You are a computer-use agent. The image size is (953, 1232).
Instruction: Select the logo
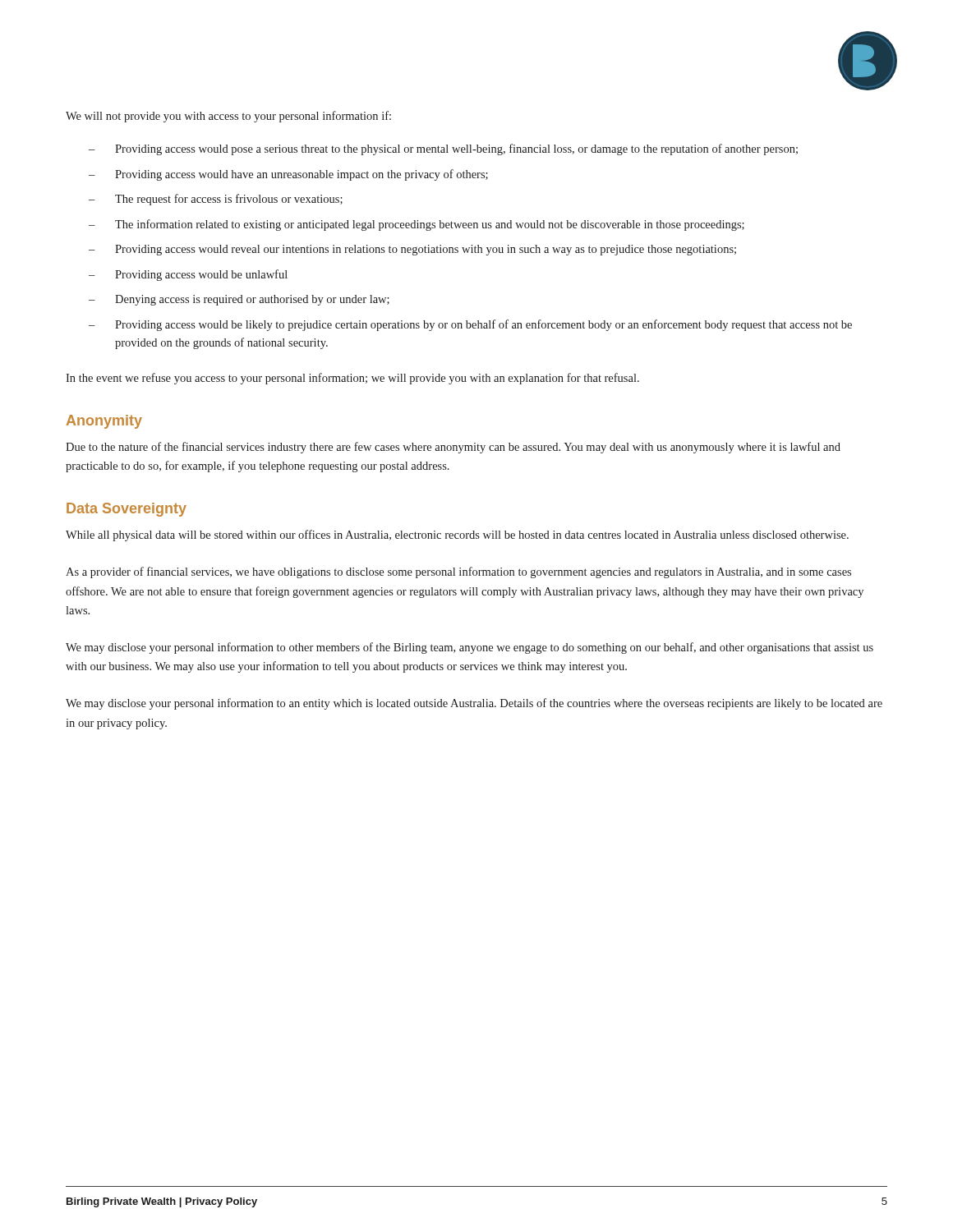(x=868, y=62)
